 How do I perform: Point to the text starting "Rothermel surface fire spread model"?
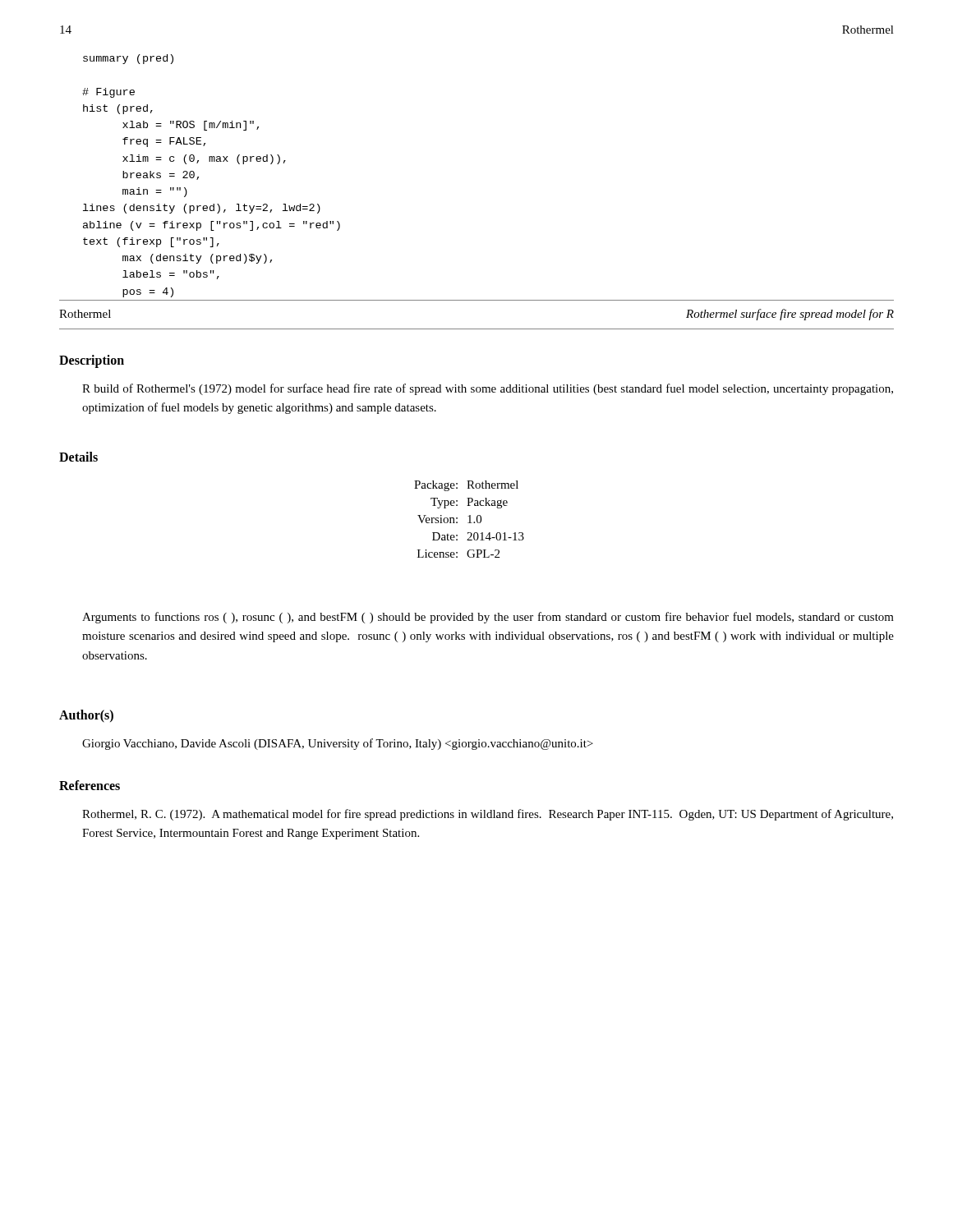tap(790, 314)
